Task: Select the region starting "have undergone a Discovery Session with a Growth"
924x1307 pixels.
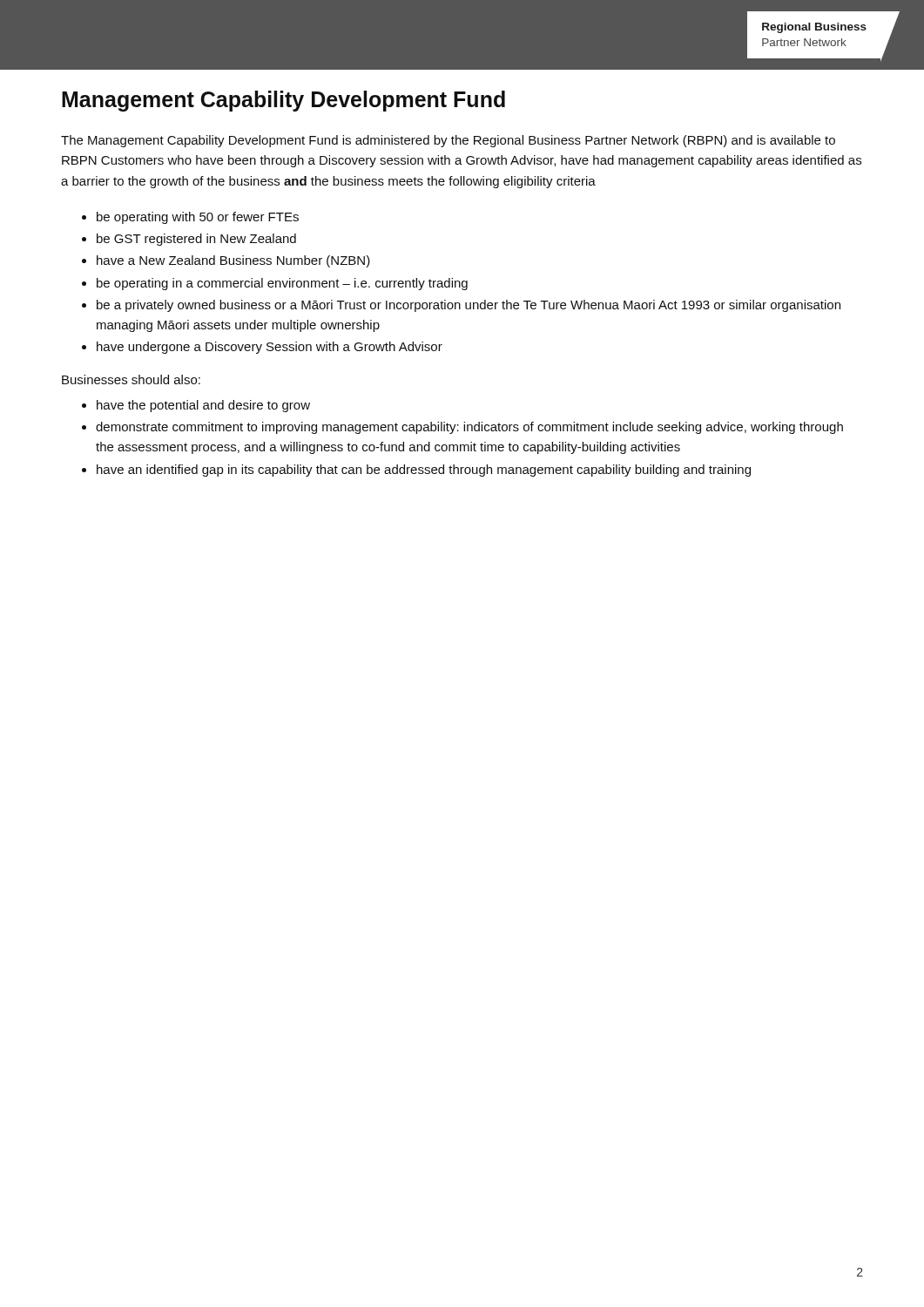Action: point(269,347)
